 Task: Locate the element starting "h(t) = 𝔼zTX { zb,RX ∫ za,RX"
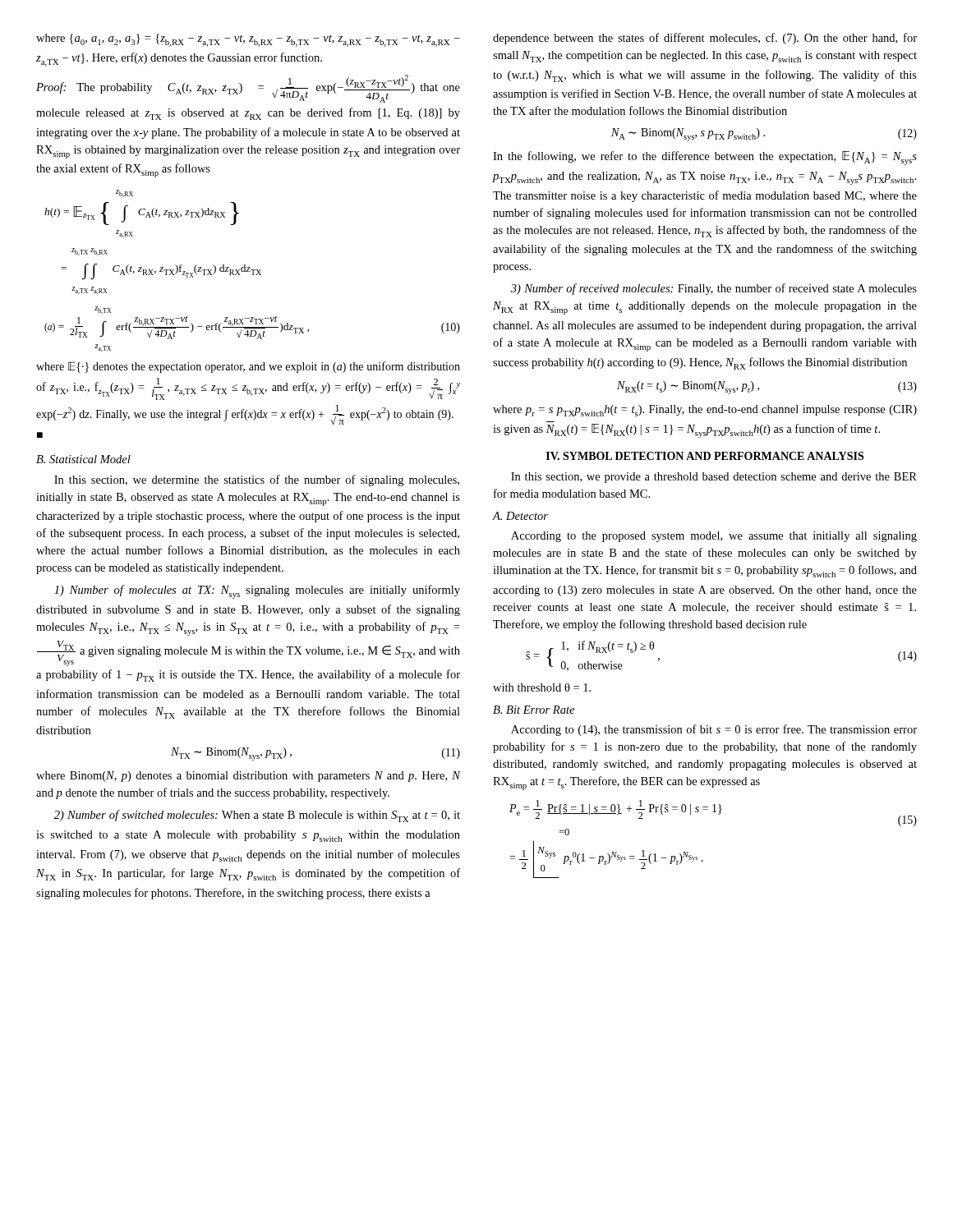(x=248, y=314)
